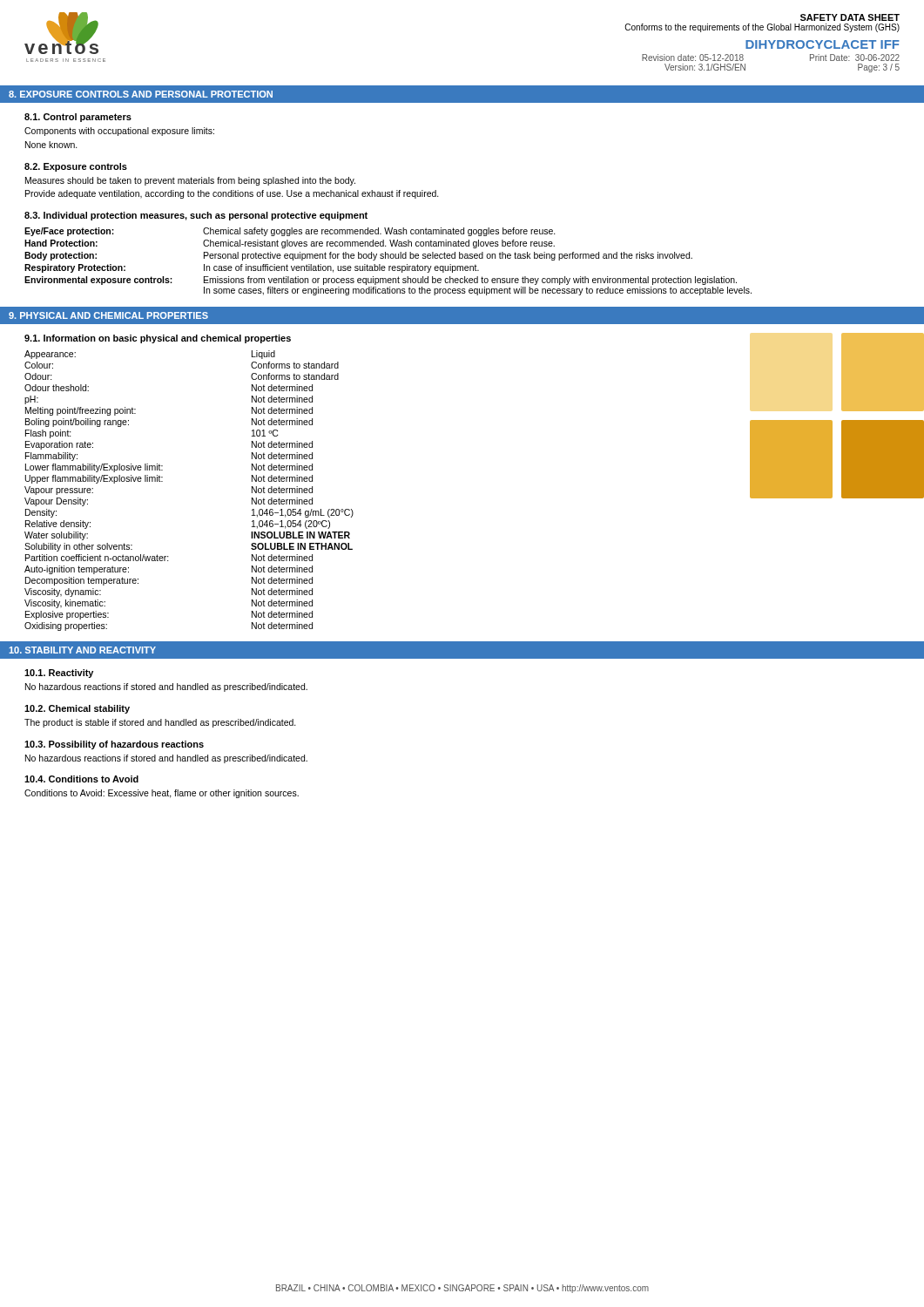Viewport: 924px width, 1307px height.
Task: Find the text block starting "8.1. Control parameters"
Action: tap(78, 117)
